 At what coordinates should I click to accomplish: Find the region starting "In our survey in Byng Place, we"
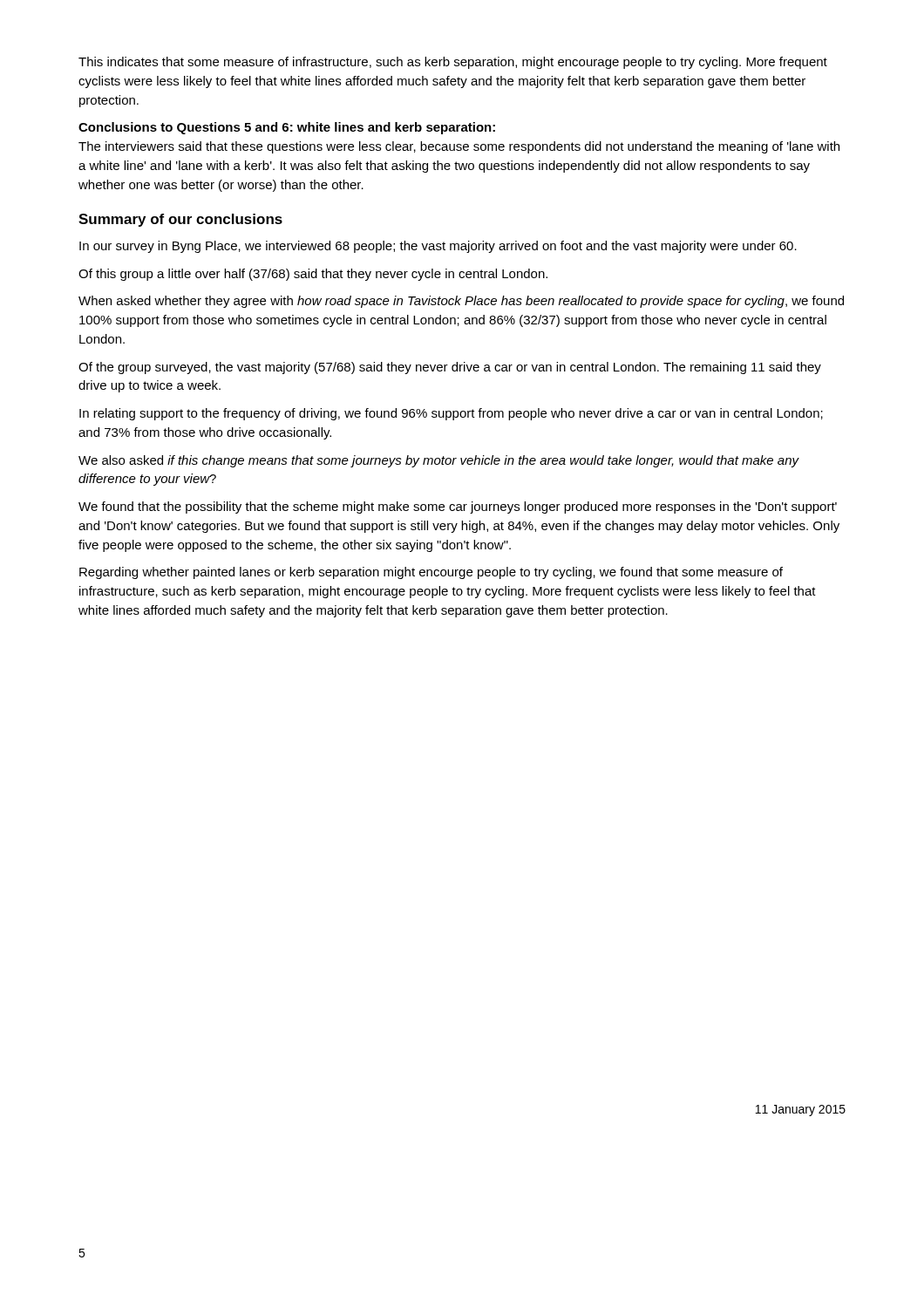click(x=438, y=245)
